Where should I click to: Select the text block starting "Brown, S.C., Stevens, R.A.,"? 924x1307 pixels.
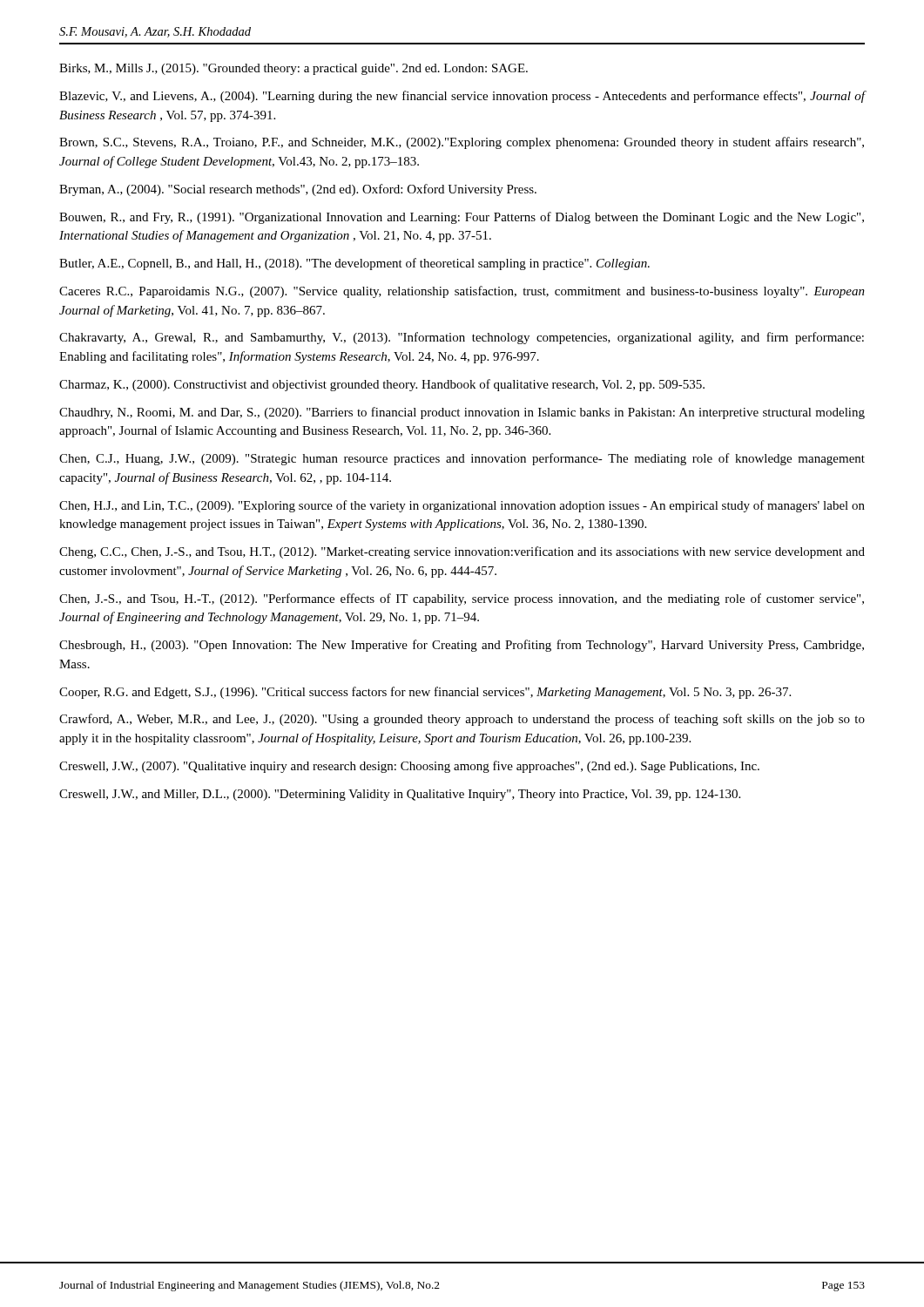462,152
